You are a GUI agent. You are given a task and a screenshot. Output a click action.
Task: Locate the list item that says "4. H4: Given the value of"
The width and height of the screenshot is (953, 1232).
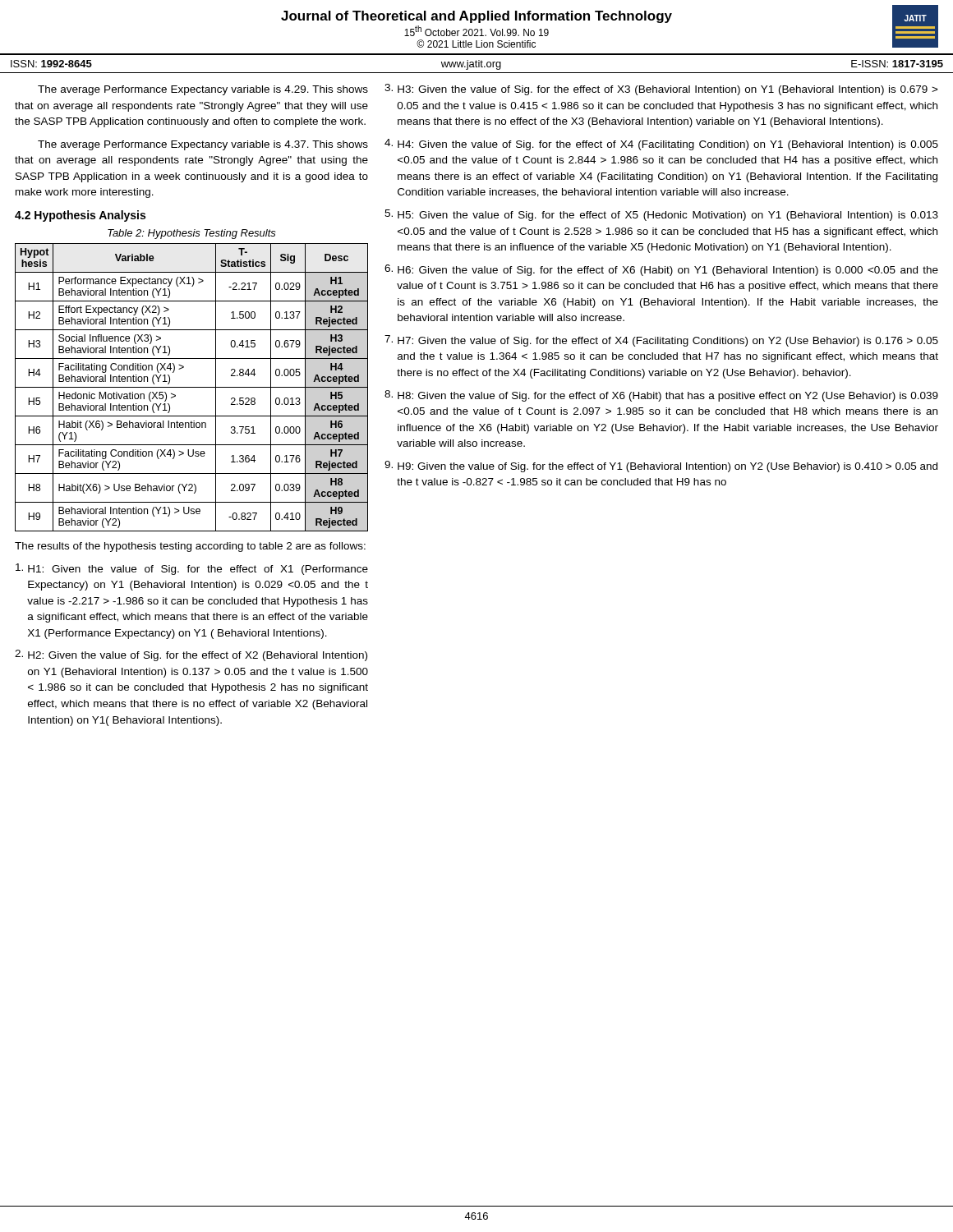click(661, 168)
